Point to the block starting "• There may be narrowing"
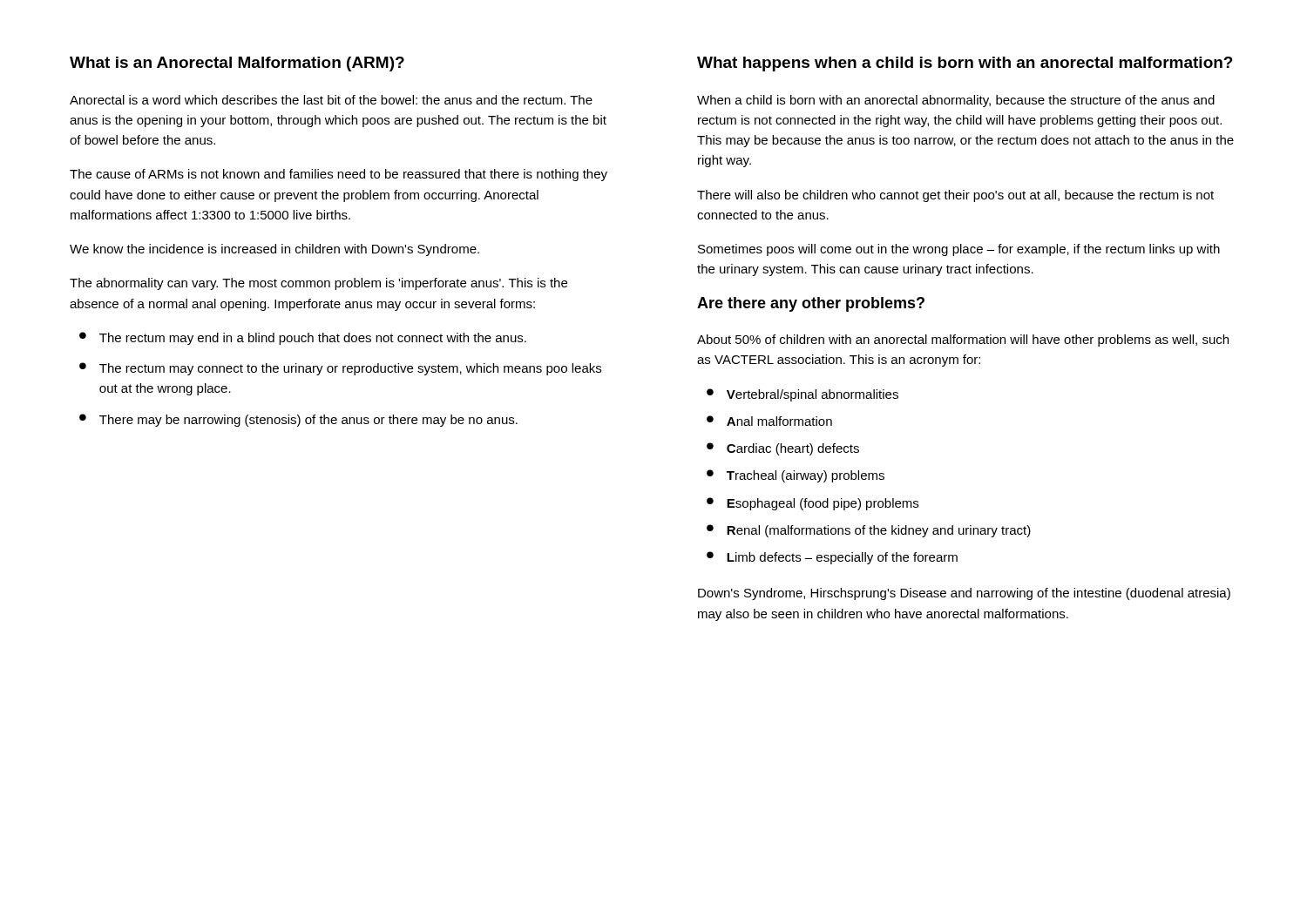1307x924 pixels. 340,419
